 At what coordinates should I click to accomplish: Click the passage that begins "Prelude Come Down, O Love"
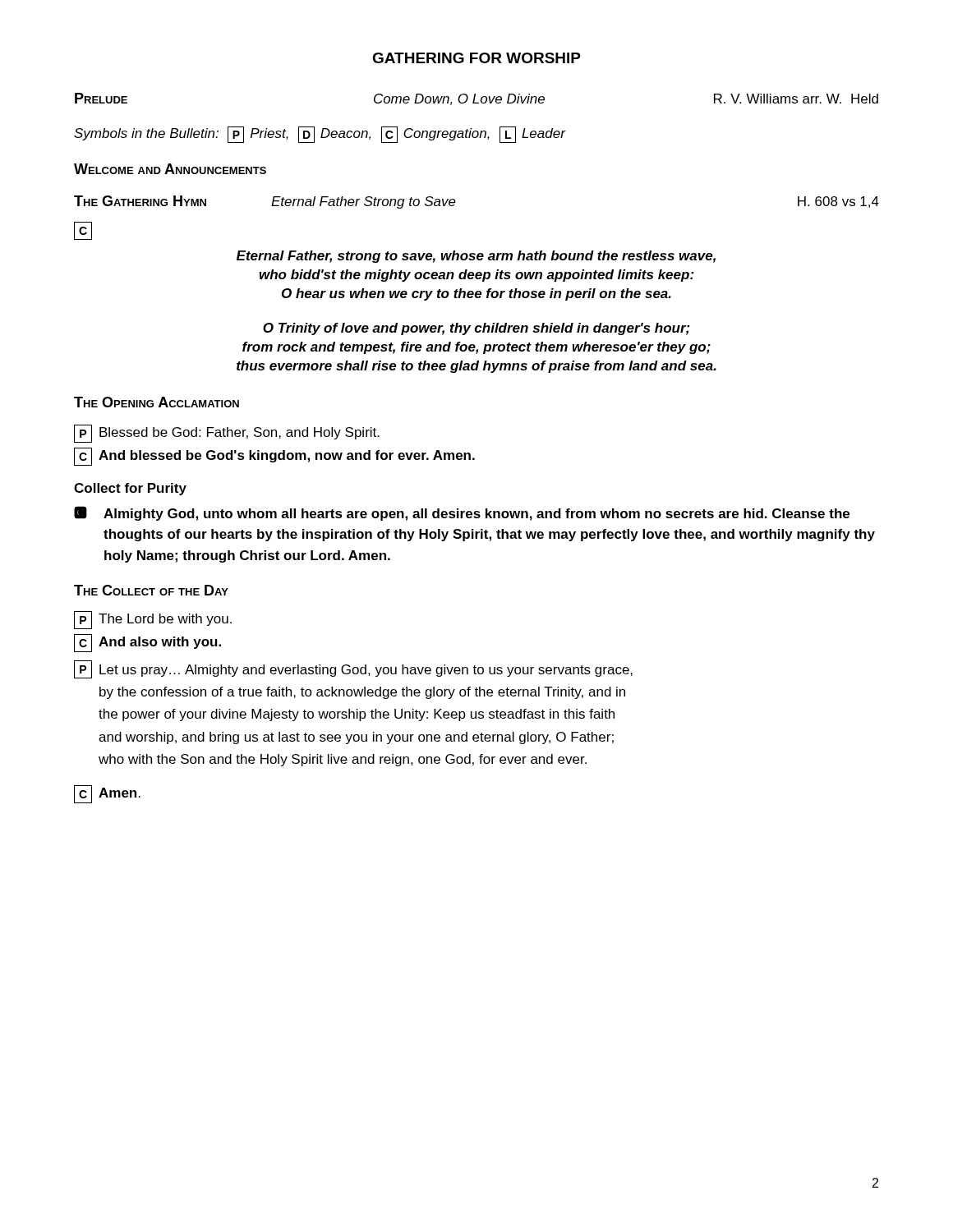point(476,99)
